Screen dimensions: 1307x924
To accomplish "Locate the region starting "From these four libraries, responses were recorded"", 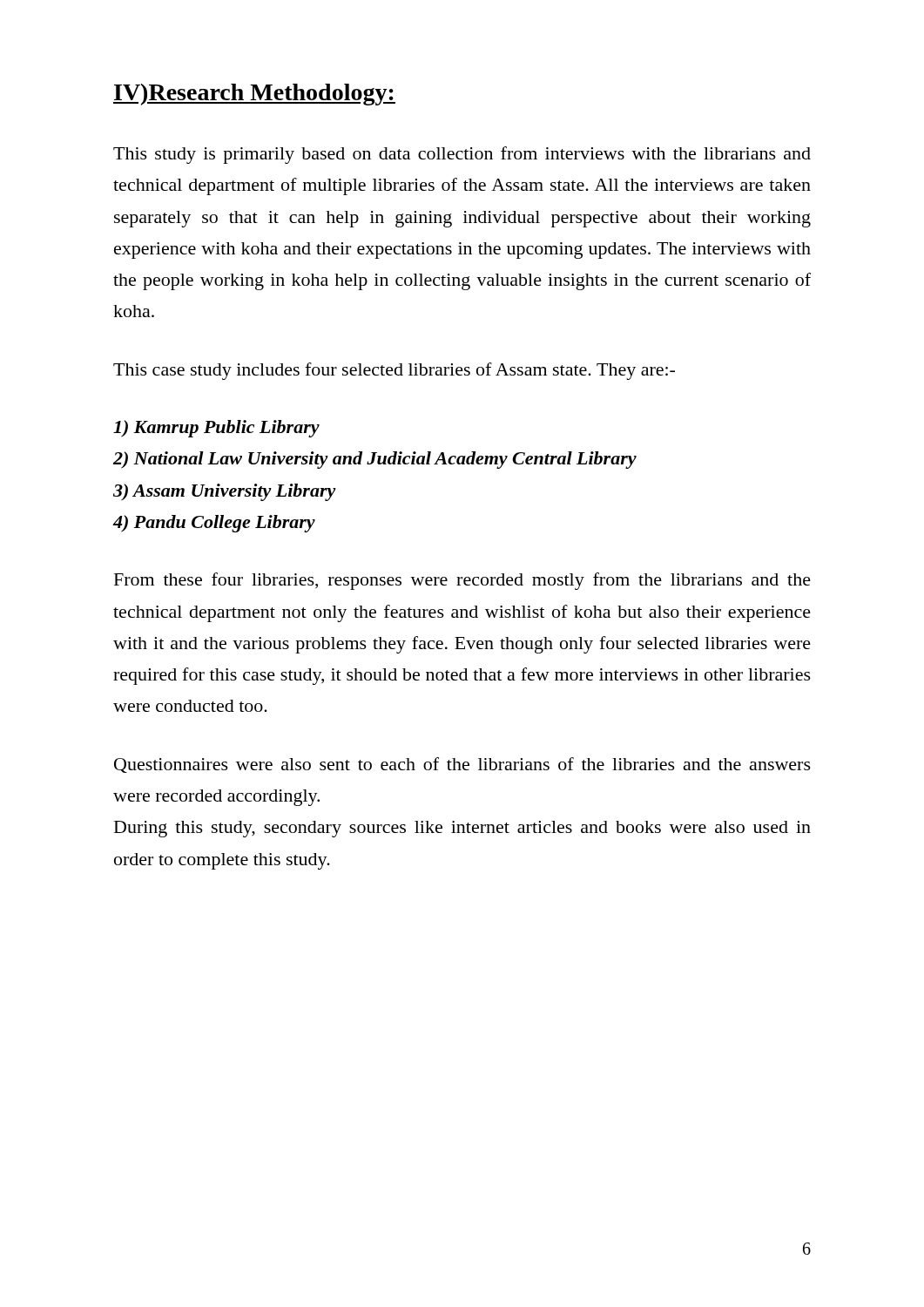I will [x=462, y=642].
